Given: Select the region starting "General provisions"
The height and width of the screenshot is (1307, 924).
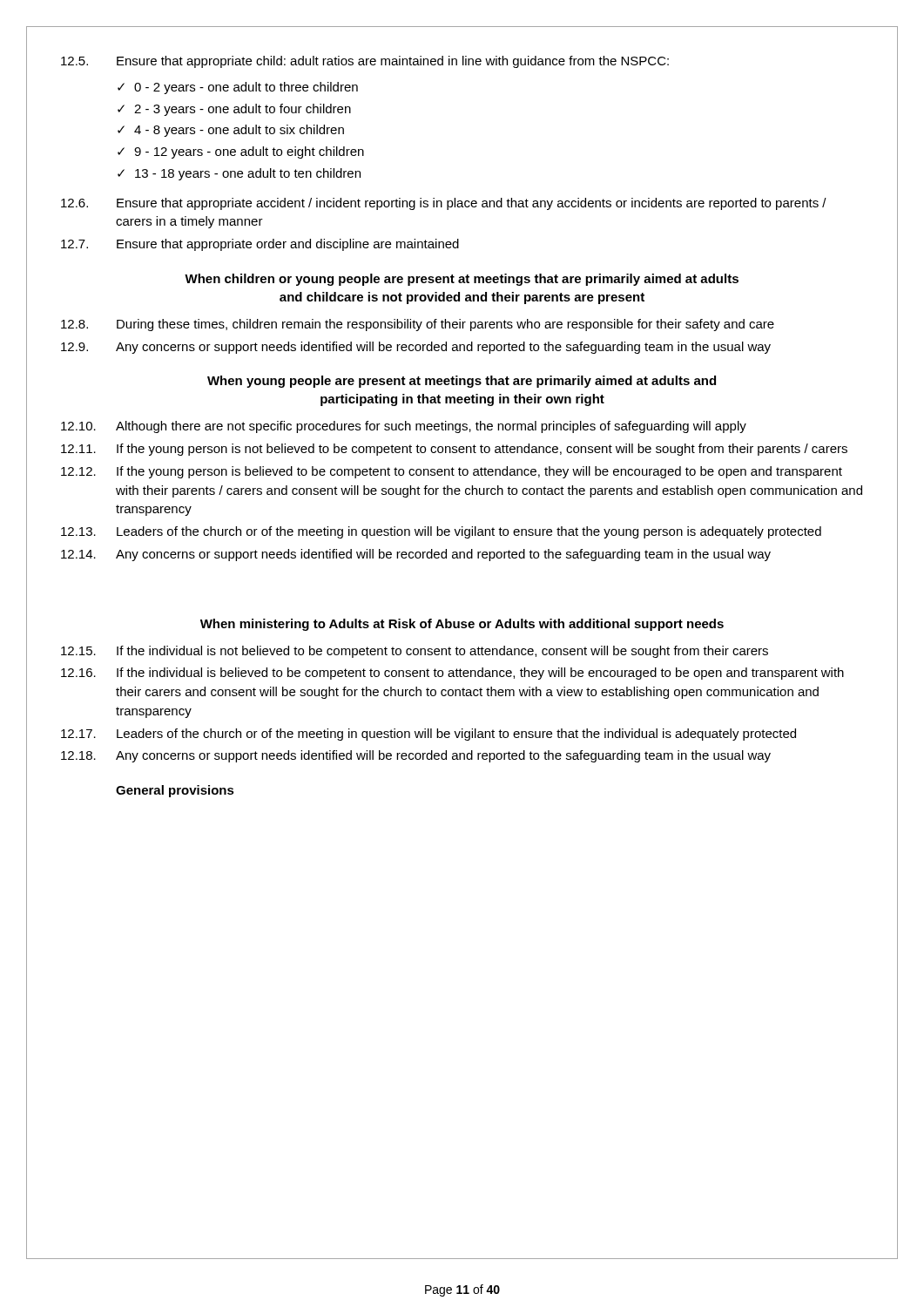Looking at the screenshot, I should (175, 790).
